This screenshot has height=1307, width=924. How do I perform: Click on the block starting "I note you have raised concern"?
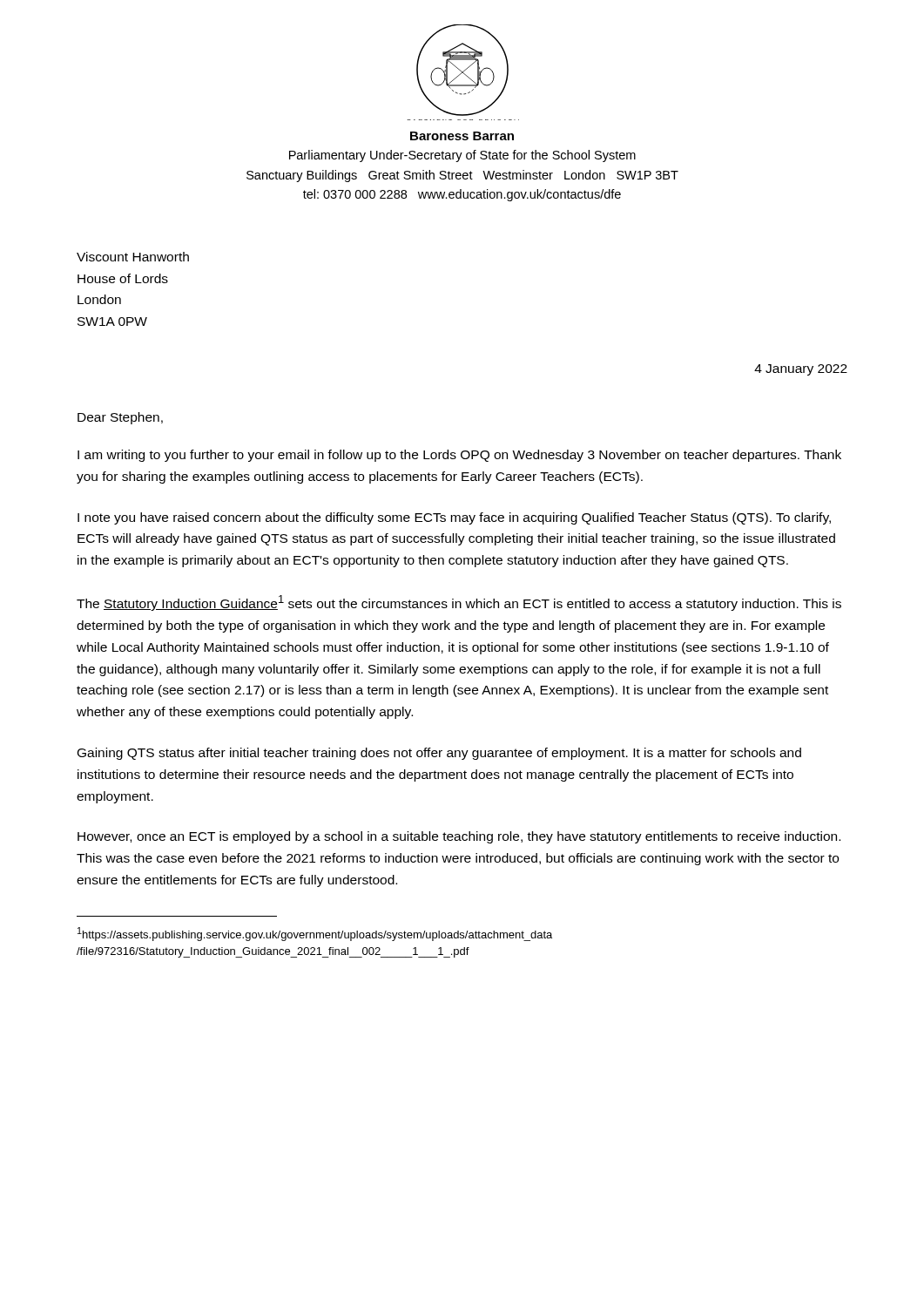pos(456,538)
